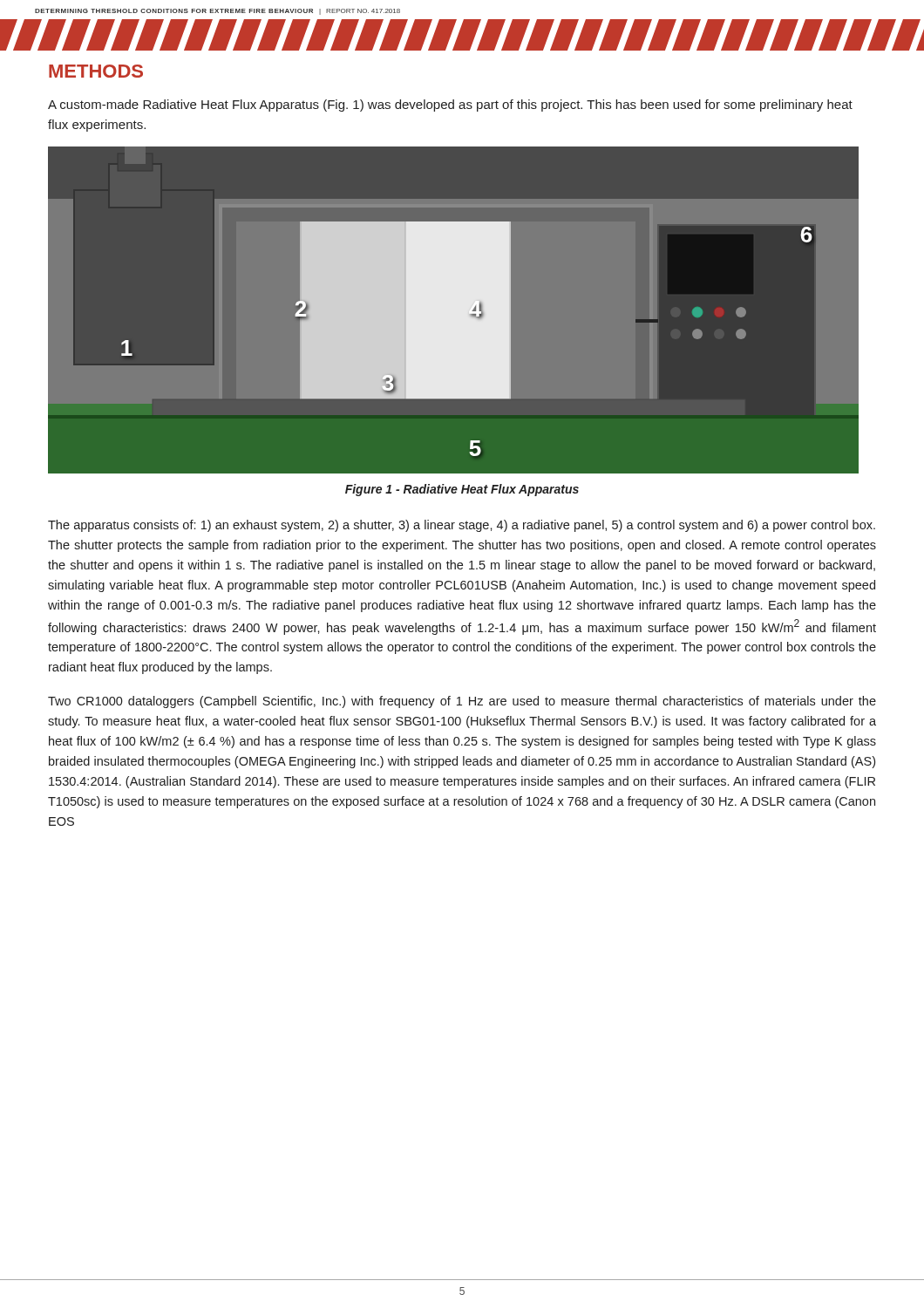Find the photo

pyautogui.click(x=453, y=310)
